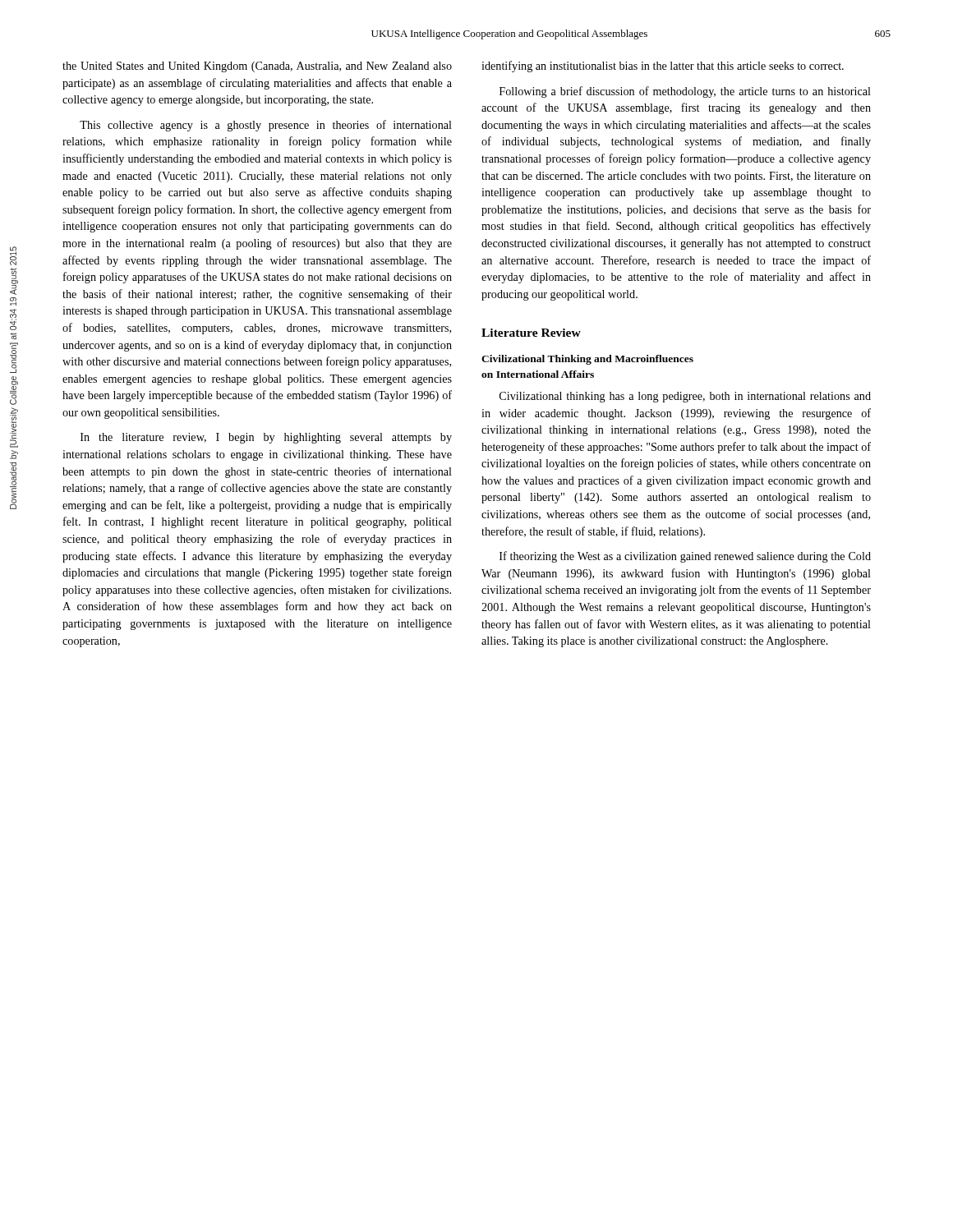
Task: Select the passage starting "Following a brief discussion"
Action: pos(676,193)
